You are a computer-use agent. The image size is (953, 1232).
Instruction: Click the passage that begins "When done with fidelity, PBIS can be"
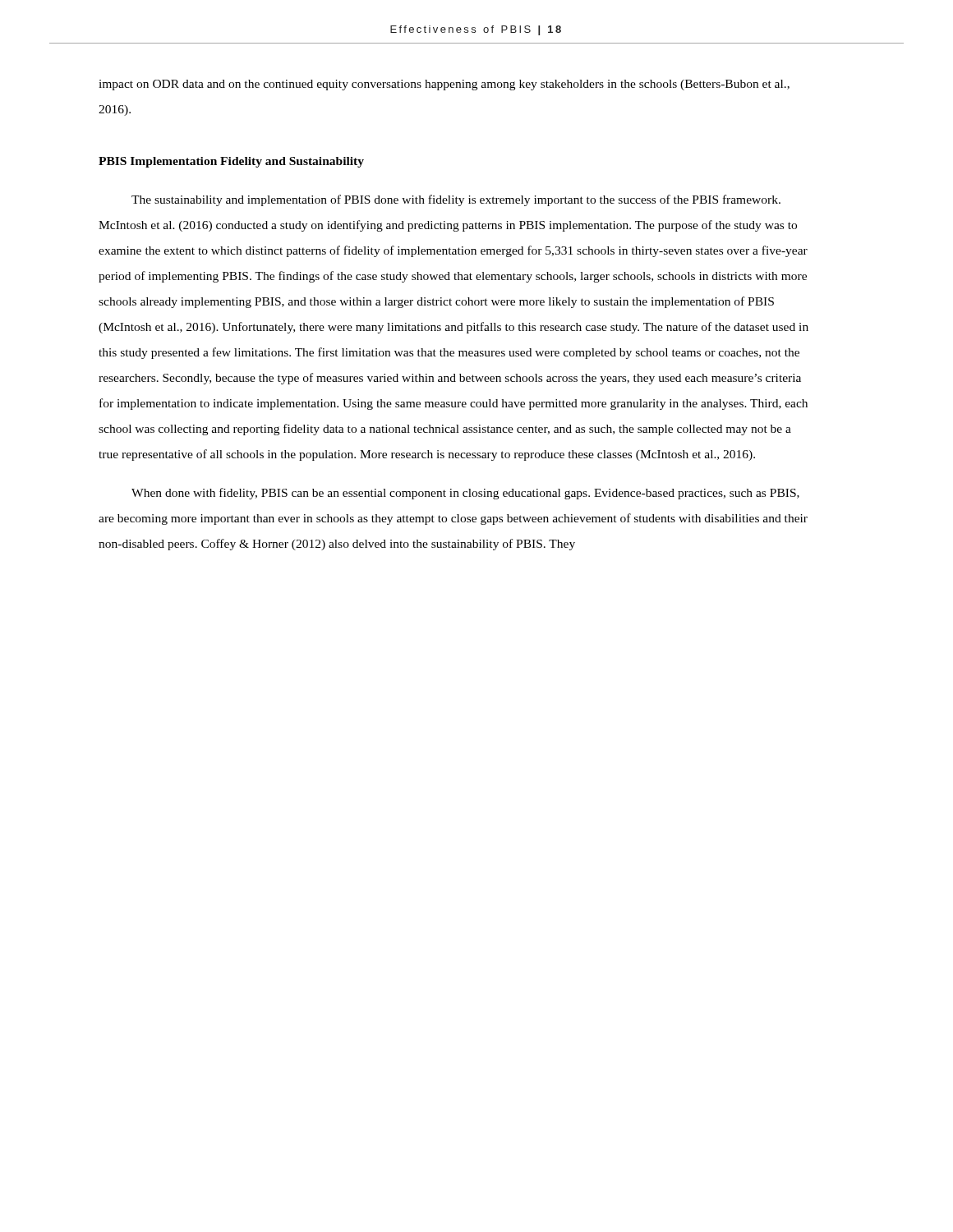click(x=453, y=518)
